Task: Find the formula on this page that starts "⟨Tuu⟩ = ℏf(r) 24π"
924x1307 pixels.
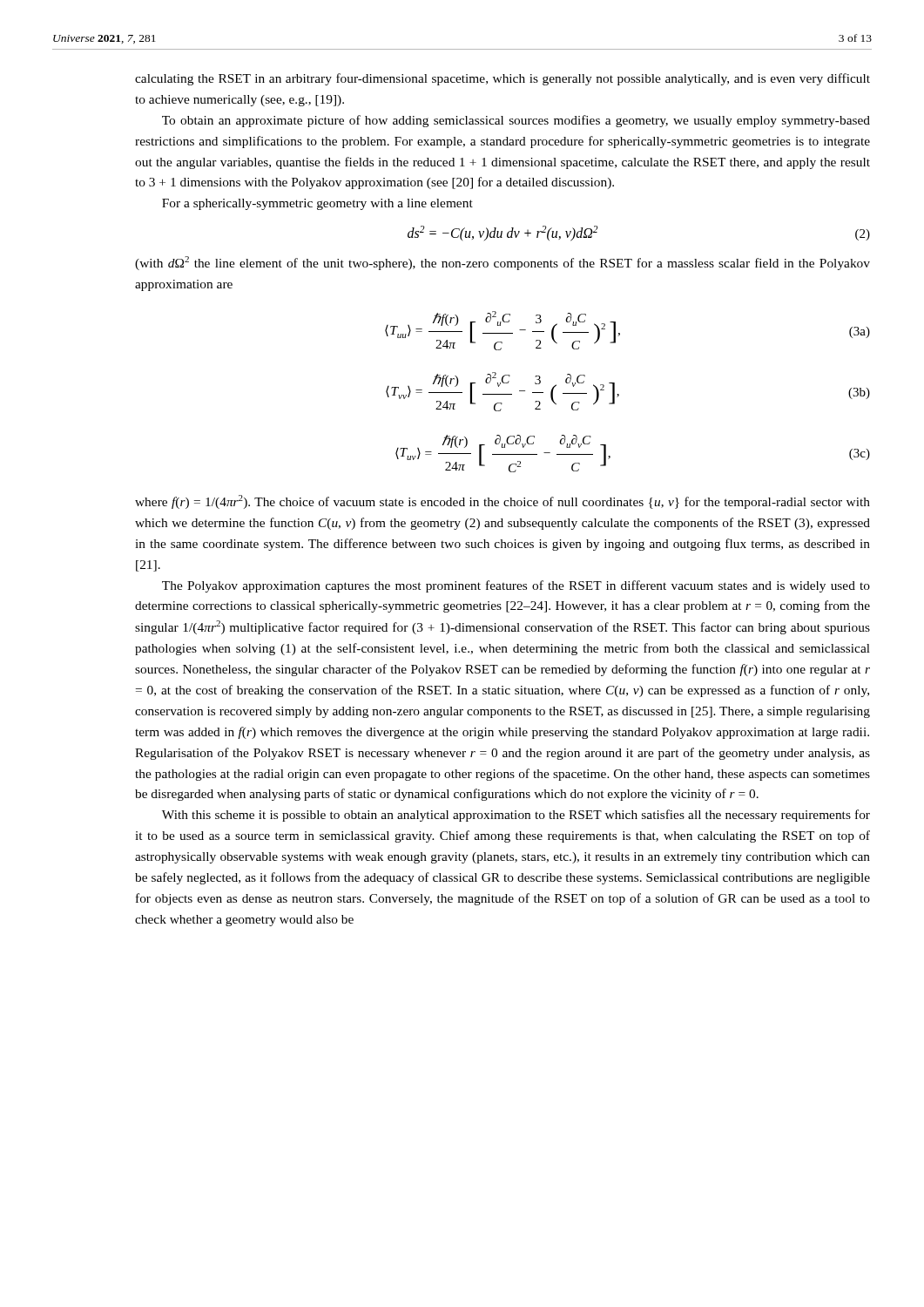Action: pyautogui.click(x=503, y=393)
